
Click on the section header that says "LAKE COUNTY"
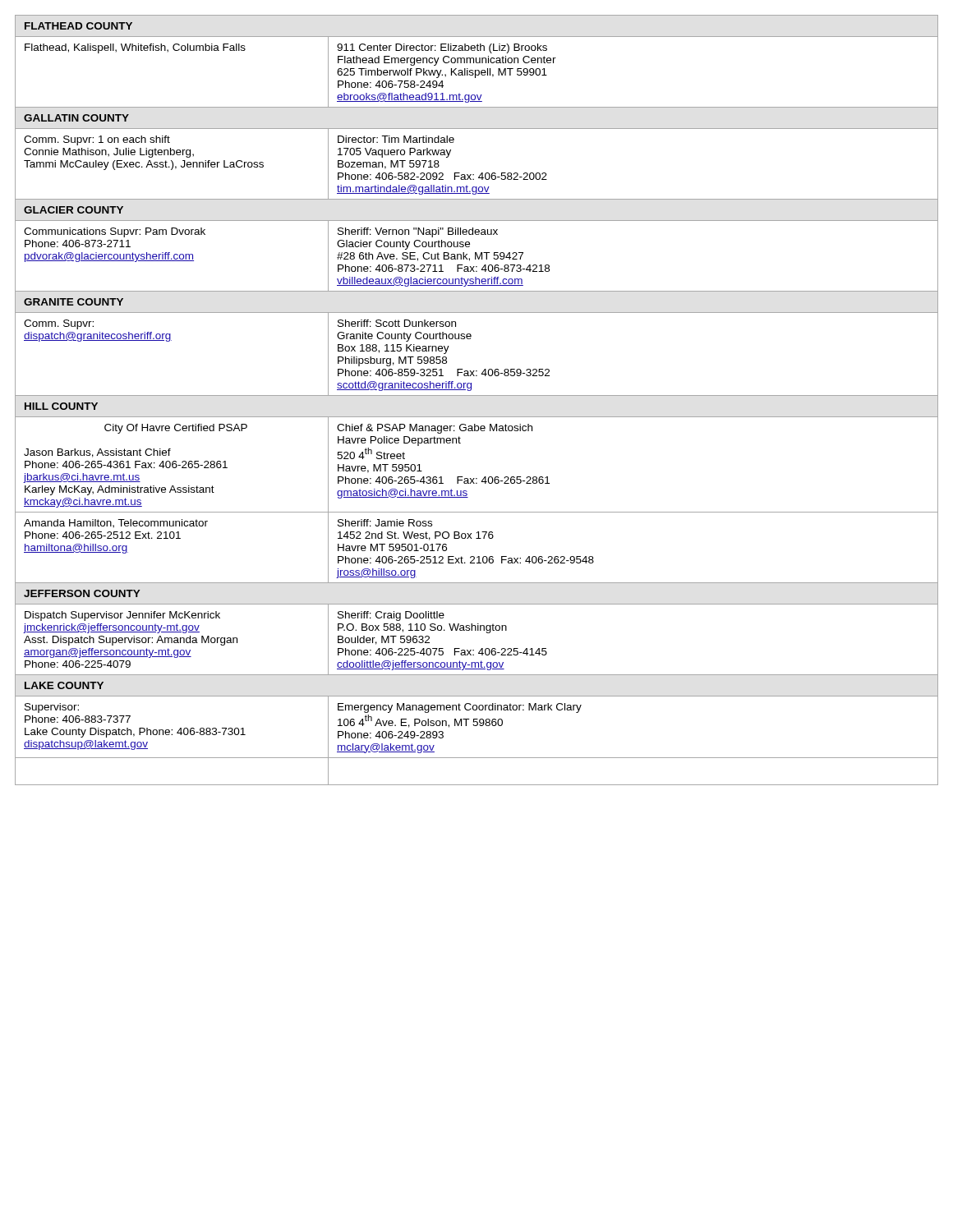[64, 685]
